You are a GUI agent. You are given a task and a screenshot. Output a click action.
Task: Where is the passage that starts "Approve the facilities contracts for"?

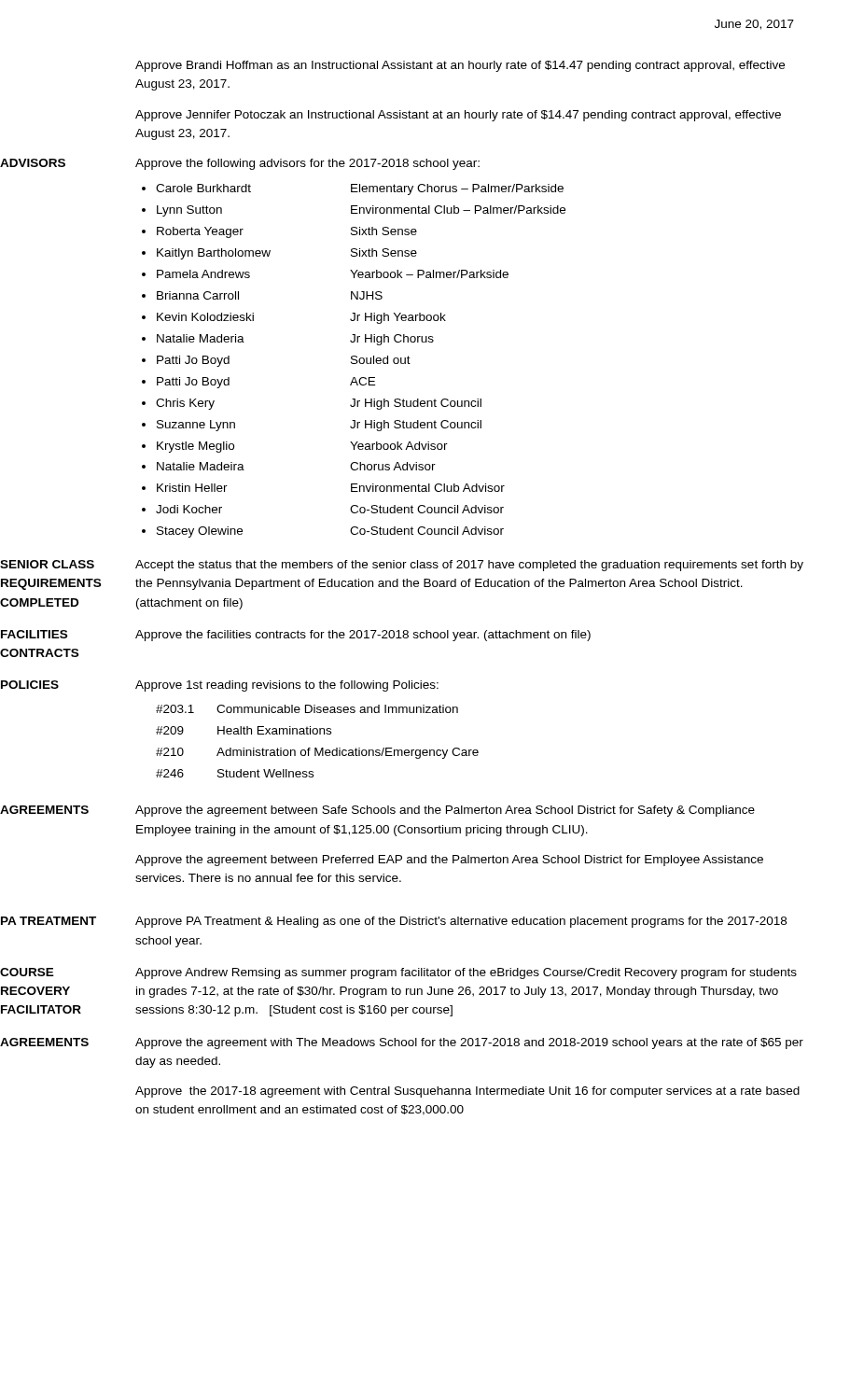tap(363, 634)
